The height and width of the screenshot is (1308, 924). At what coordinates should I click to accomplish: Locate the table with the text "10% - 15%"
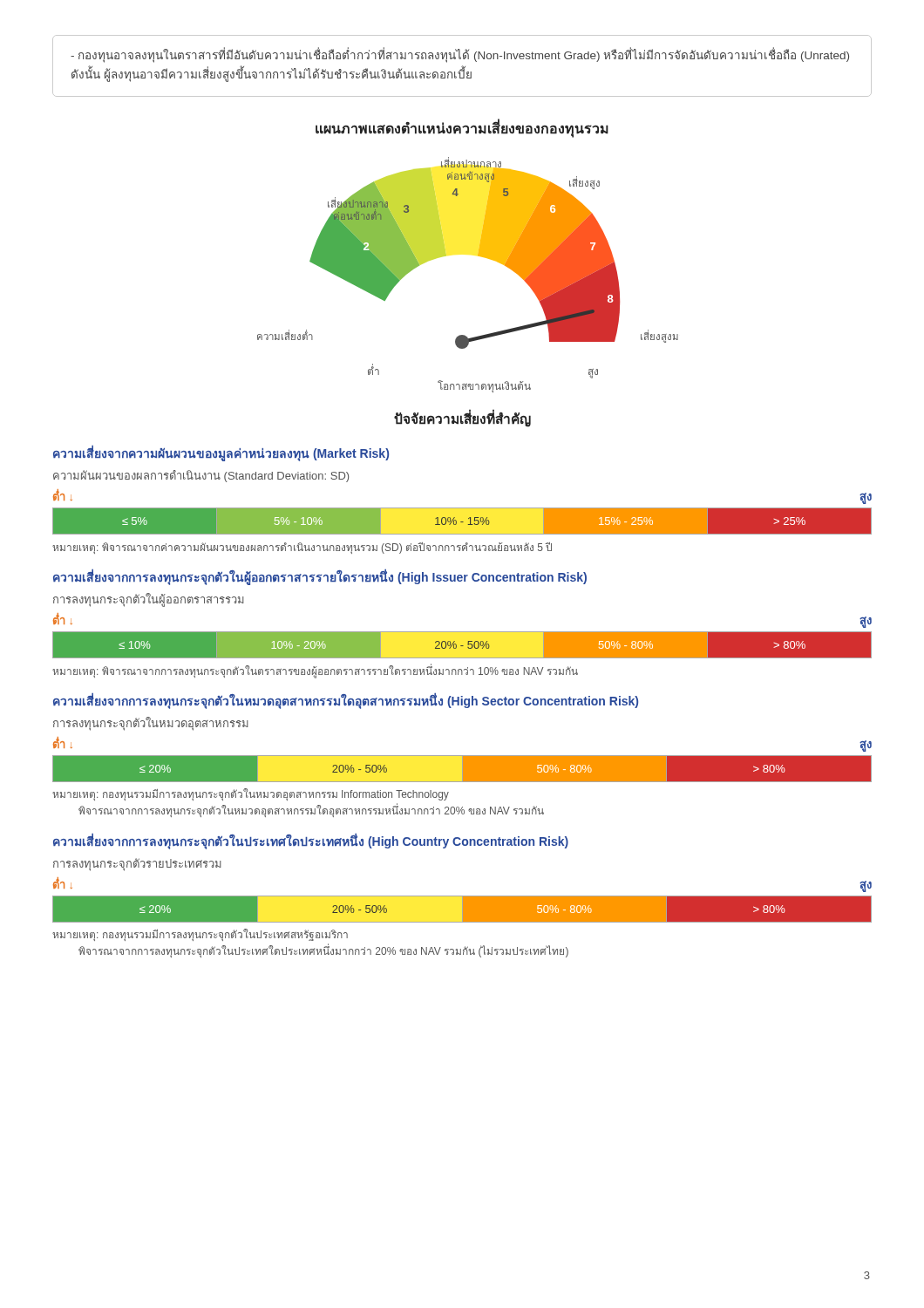[462, 521]
